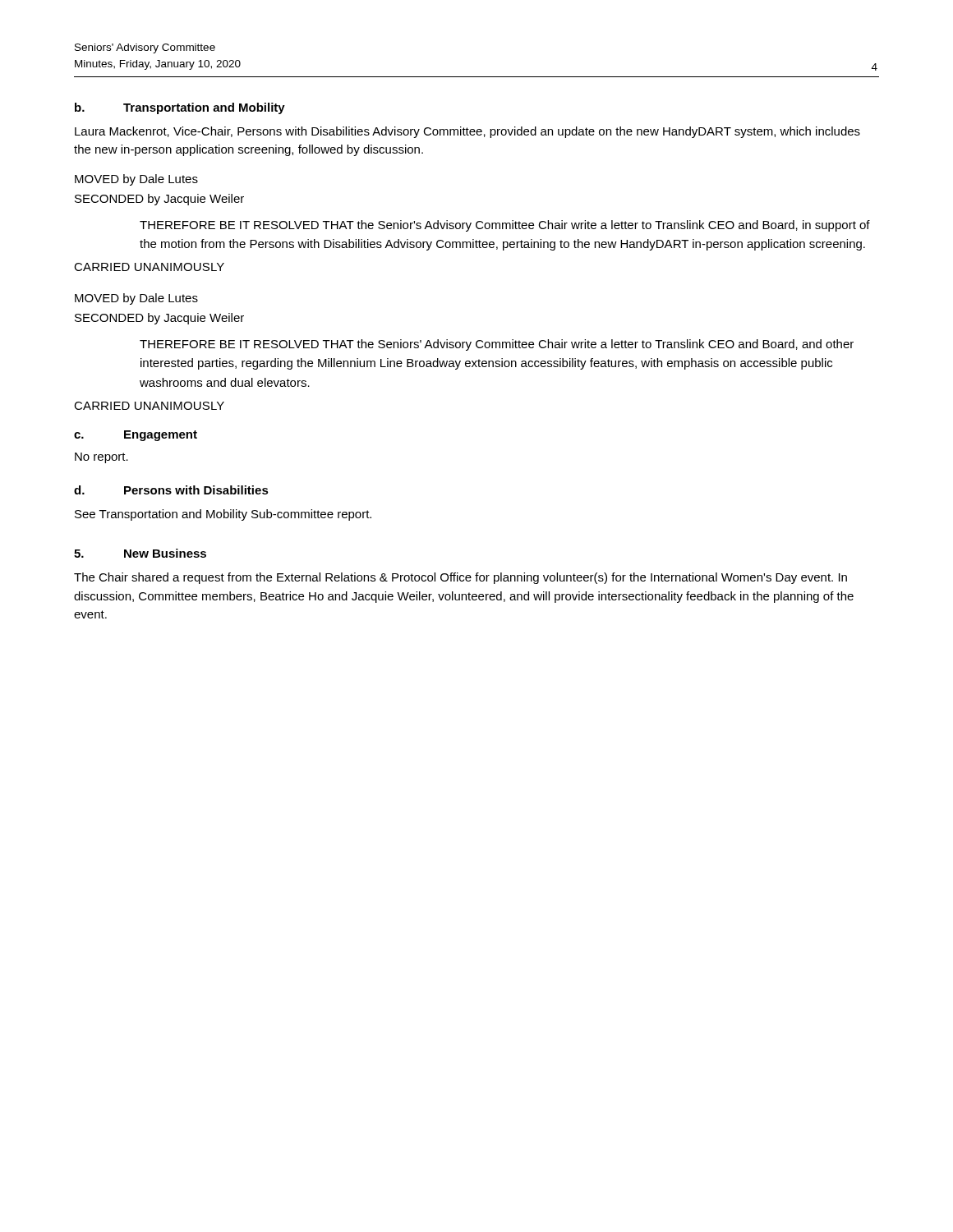Point to the text starting "No report."

tap(101, 456)
